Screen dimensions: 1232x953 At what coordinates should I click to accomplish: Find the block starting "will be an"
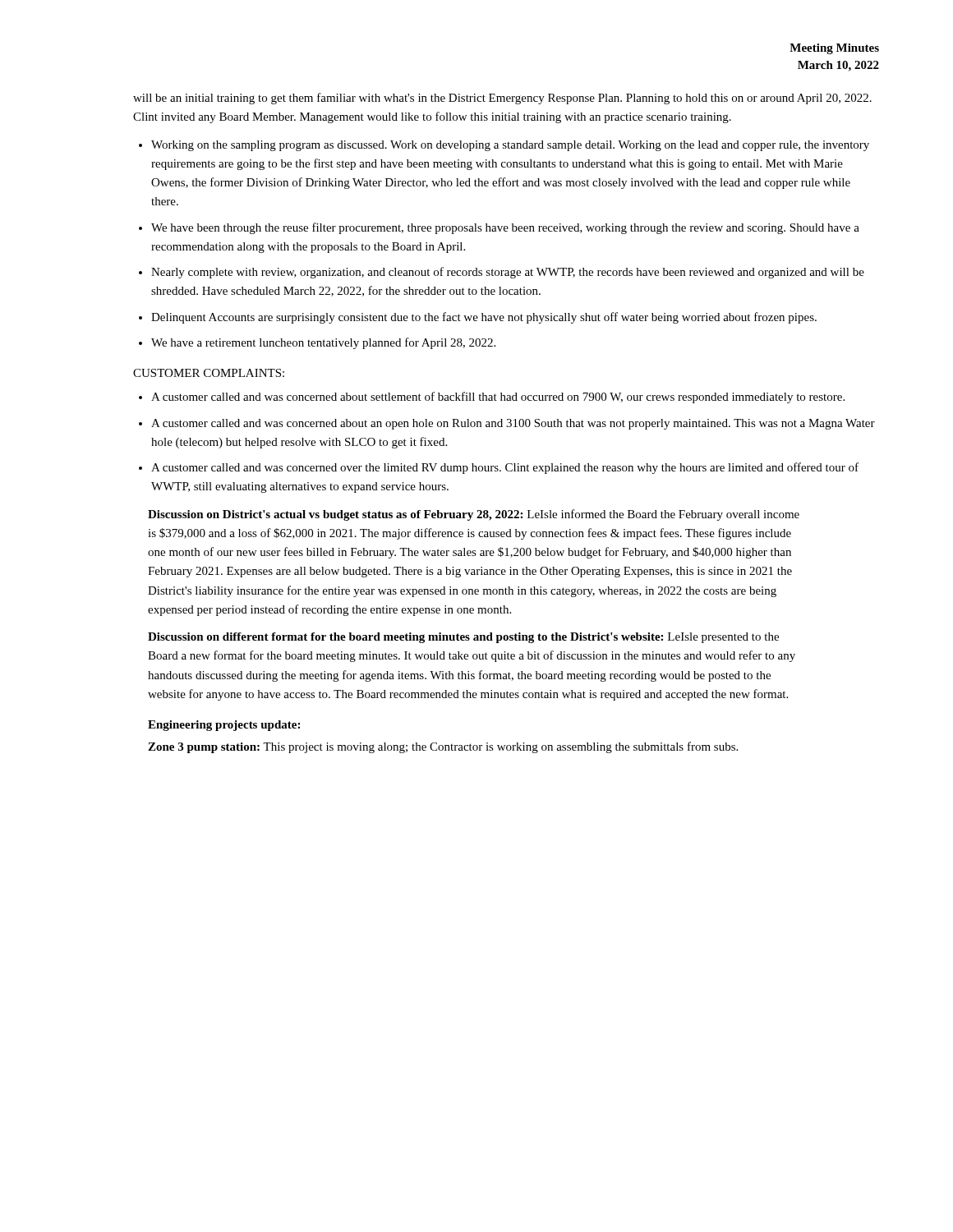503,107
